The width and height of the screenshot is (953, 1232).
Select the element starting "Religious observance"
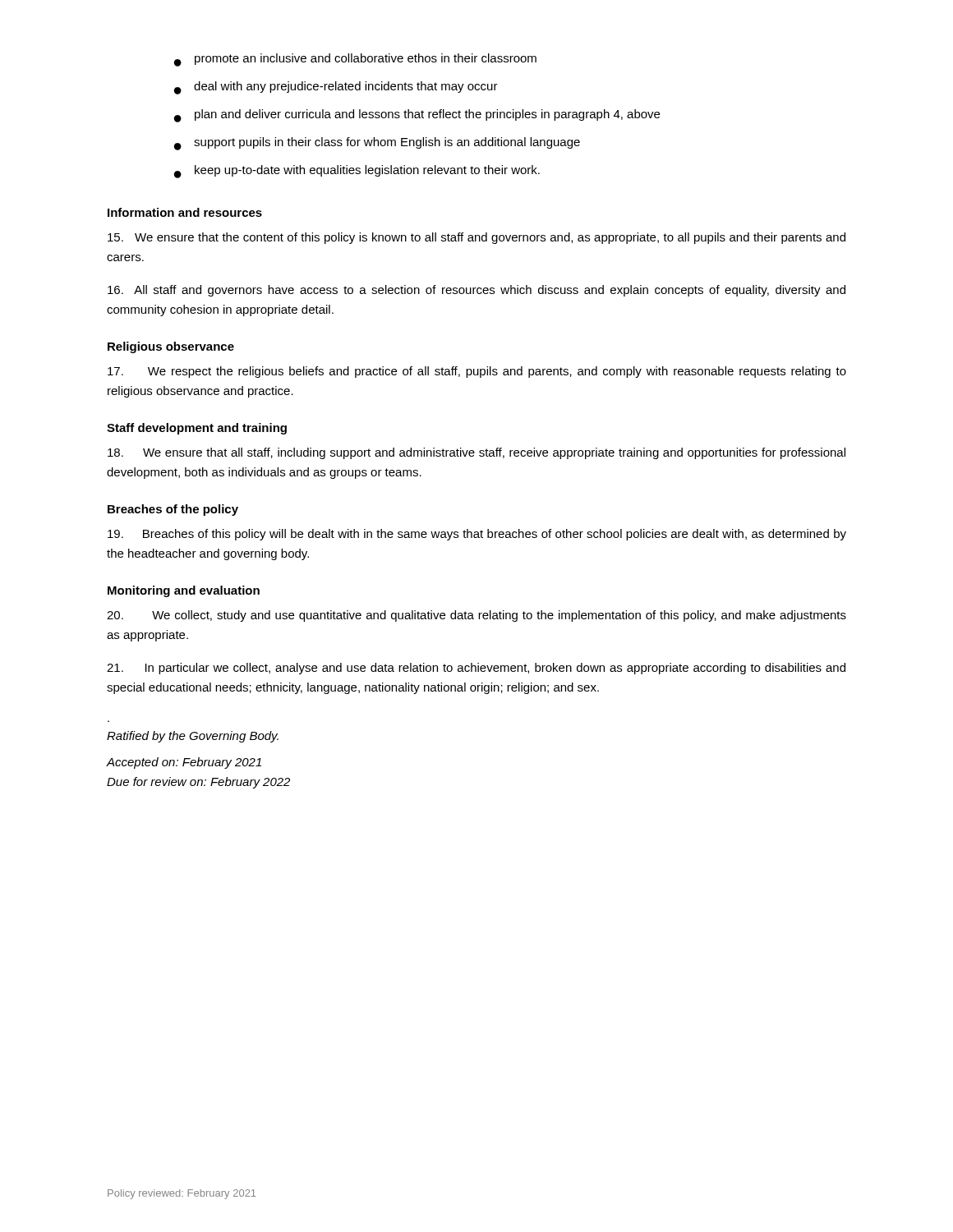click(170, 346)
